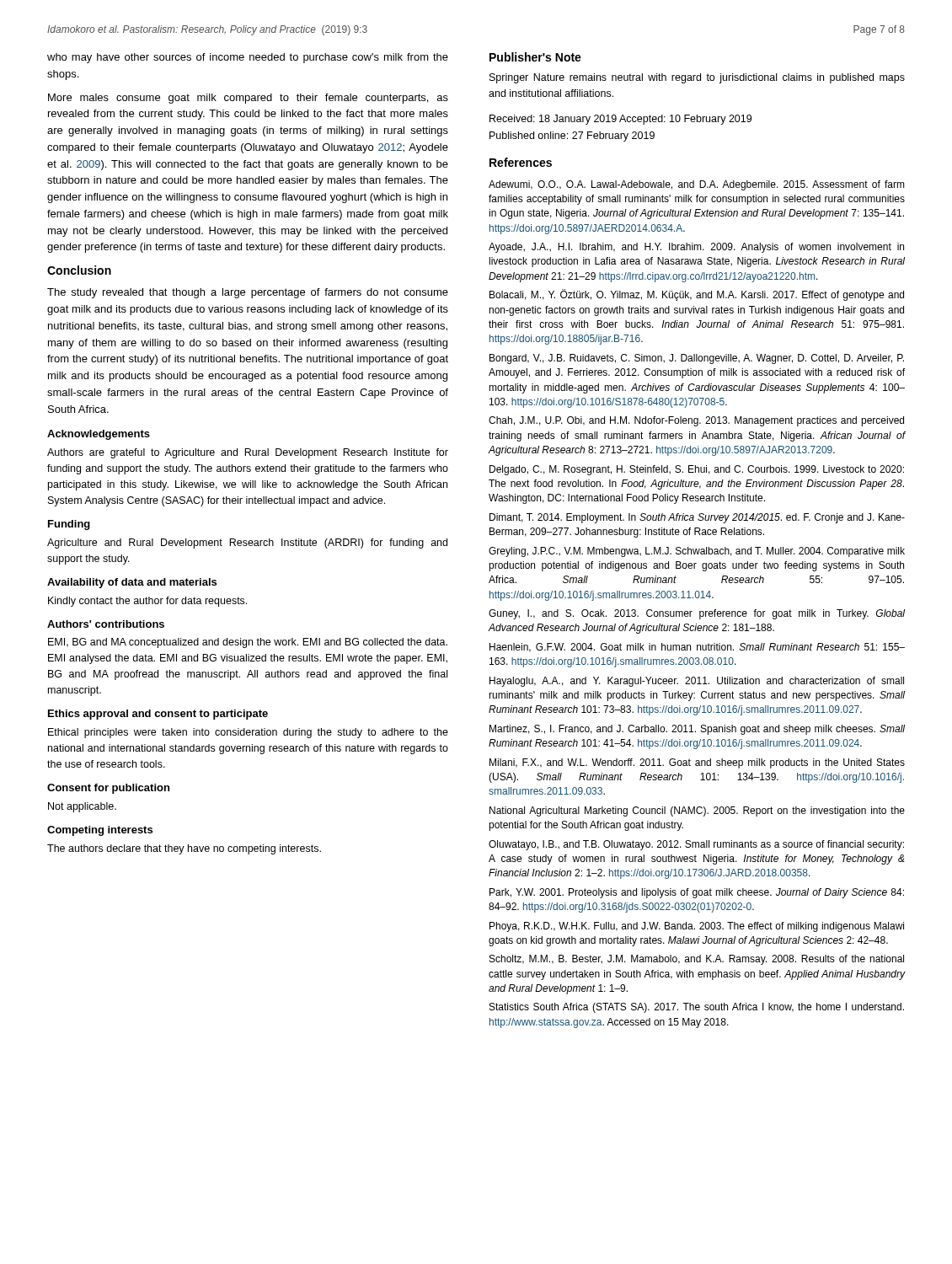The width and height of the screenshot is (952, 1264).
Task: Navigate to the region starting "Greyling, J.P.C., V.M. Mmbengwa, L.M.J."
Action: coord(697,573)
